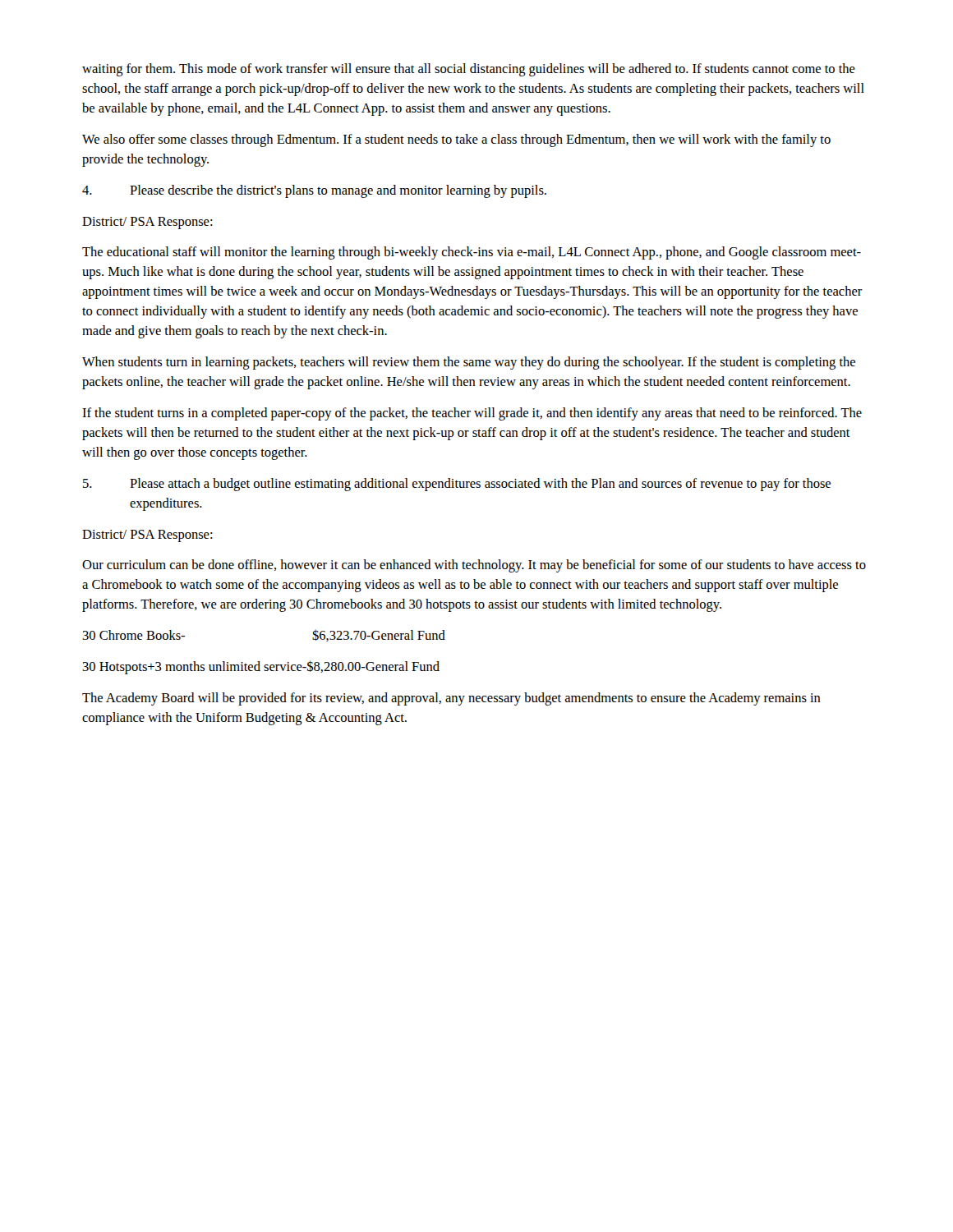Image resolution: width=953 pixels, height=1232 pixels.
Task: Locate the passage starting "30 Hotspots+3 months"
Action: point(261,667)
